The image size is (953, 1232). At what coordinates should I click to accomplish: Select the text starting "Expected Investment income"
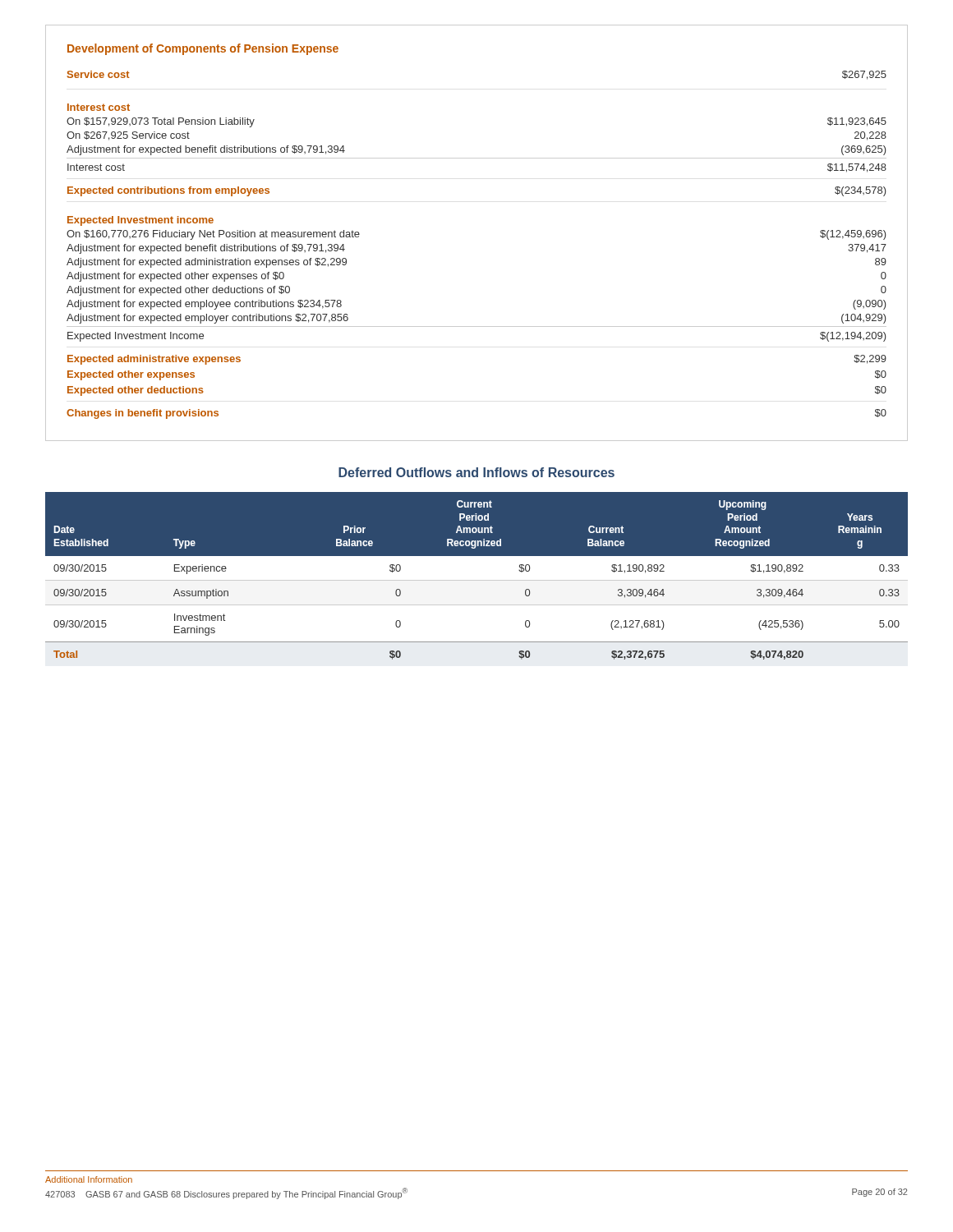pyautogui.click(x=140, y=220)
